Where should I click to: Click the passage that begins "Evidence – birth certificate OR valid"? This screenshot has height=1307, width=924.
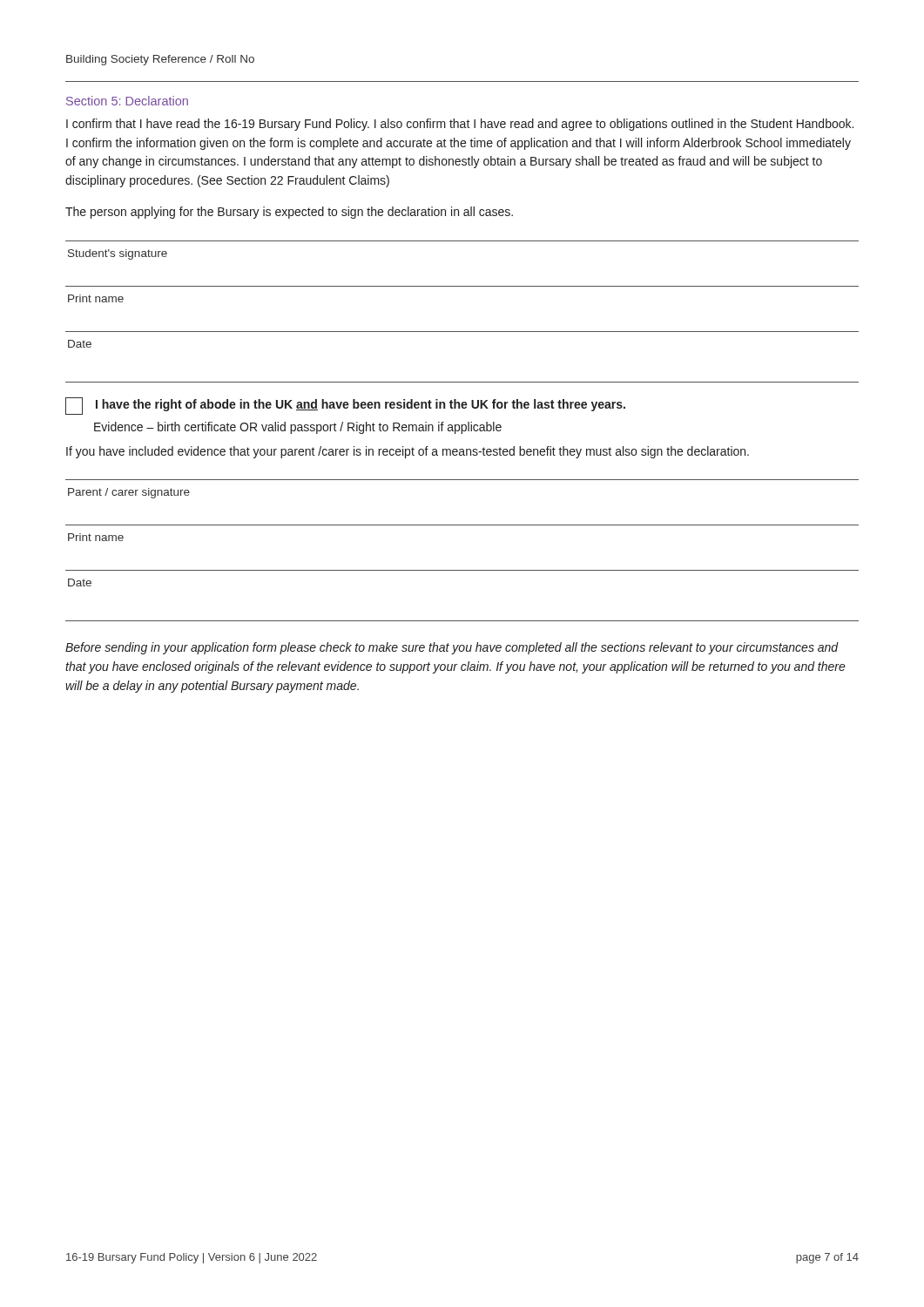click(x=297, y=427)
